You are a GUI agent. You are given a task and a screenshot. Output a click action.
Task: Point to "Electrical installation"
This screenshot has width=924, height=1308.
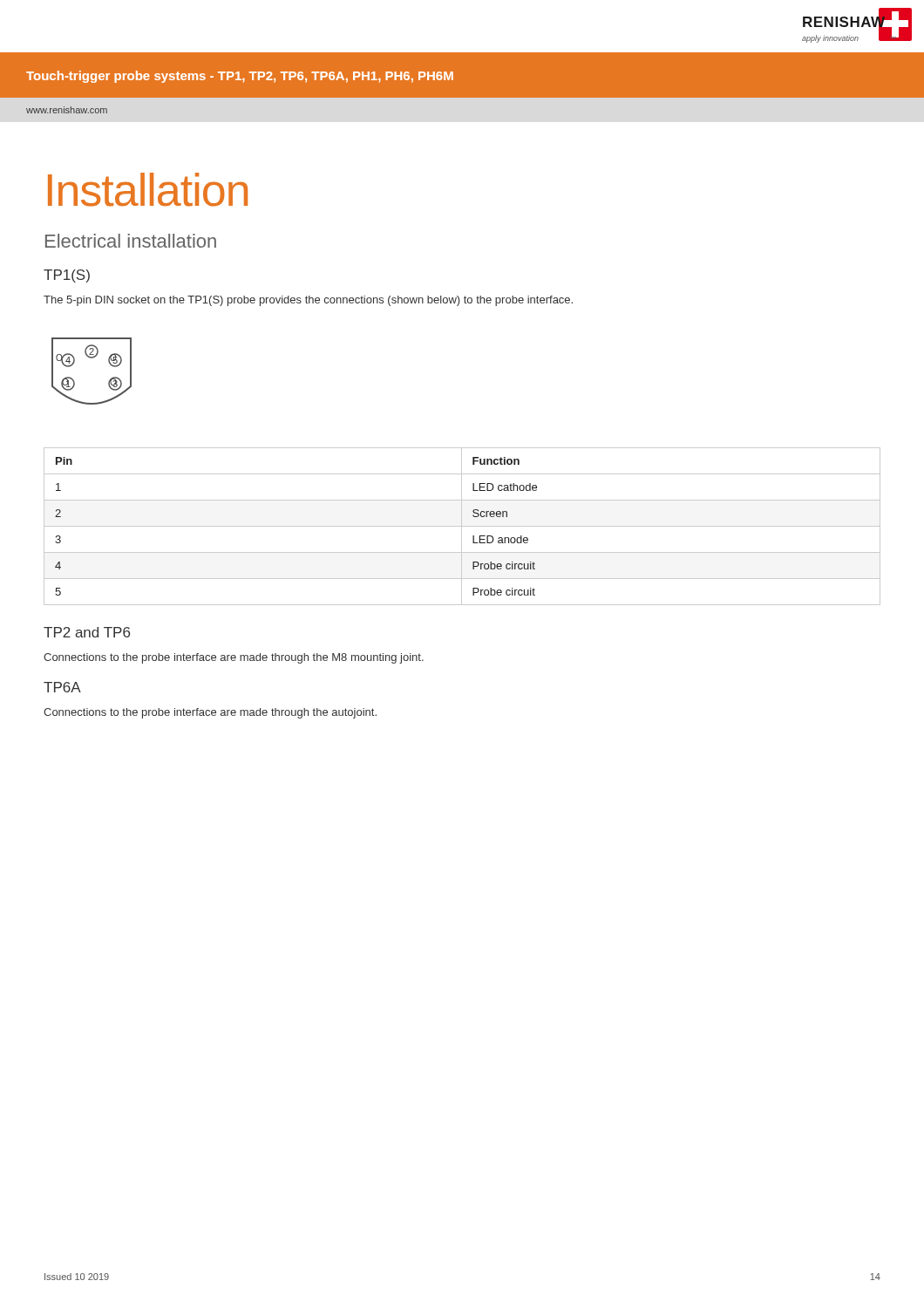pos(130,241)
